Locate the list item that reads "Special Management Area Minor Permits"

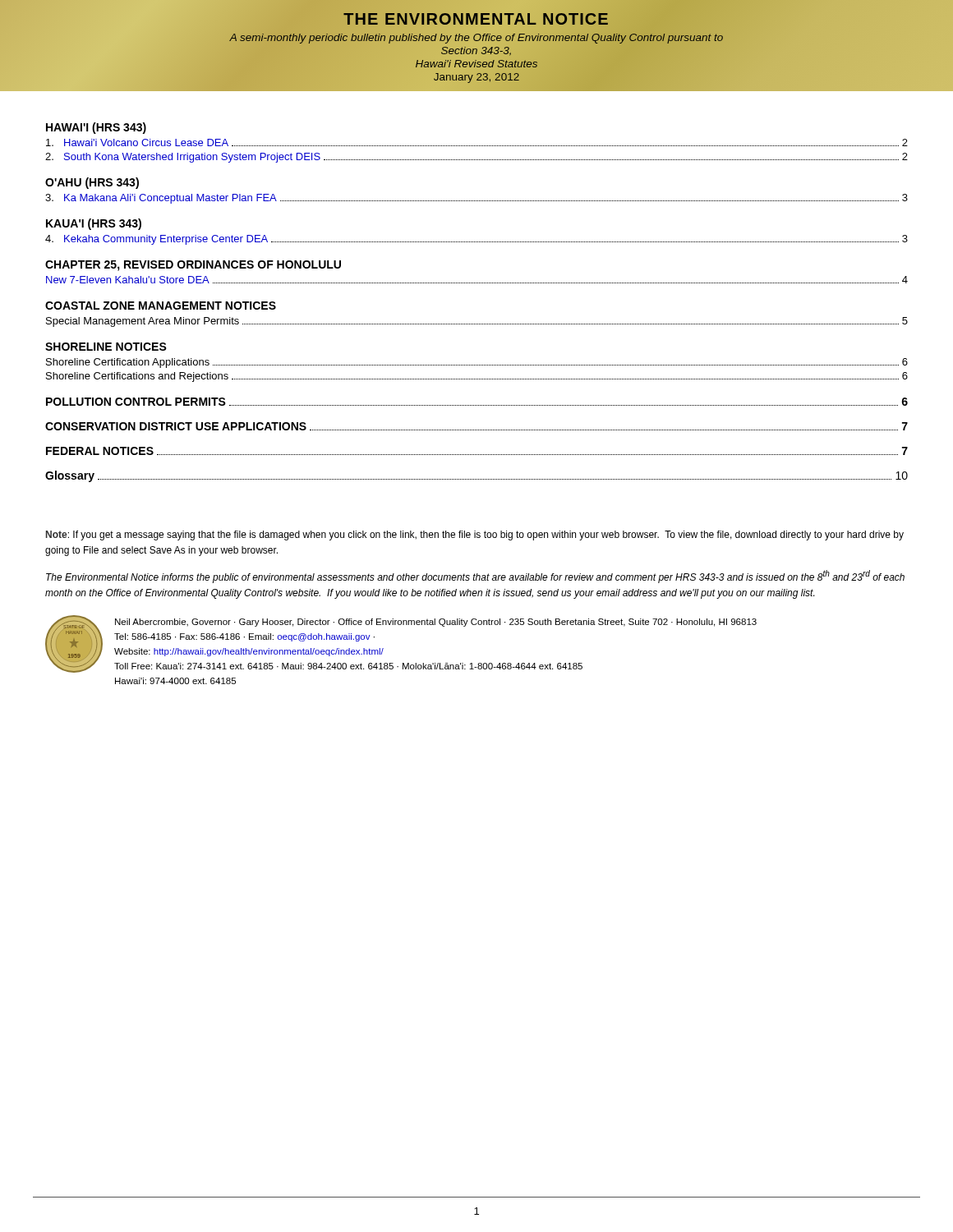(476, 321)
